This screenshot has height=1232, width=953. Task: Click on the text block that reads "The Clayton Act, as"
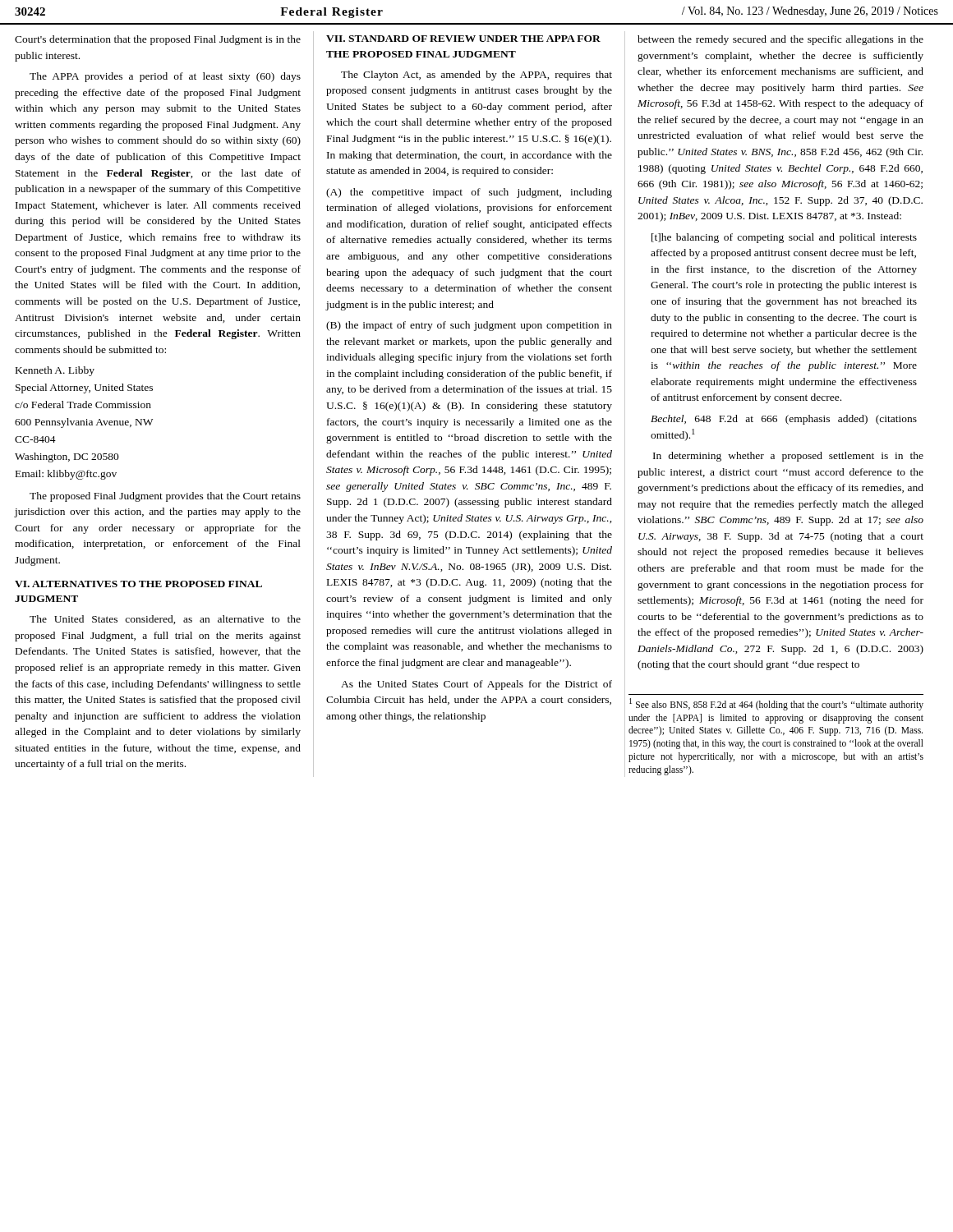(x=469, y=123)
